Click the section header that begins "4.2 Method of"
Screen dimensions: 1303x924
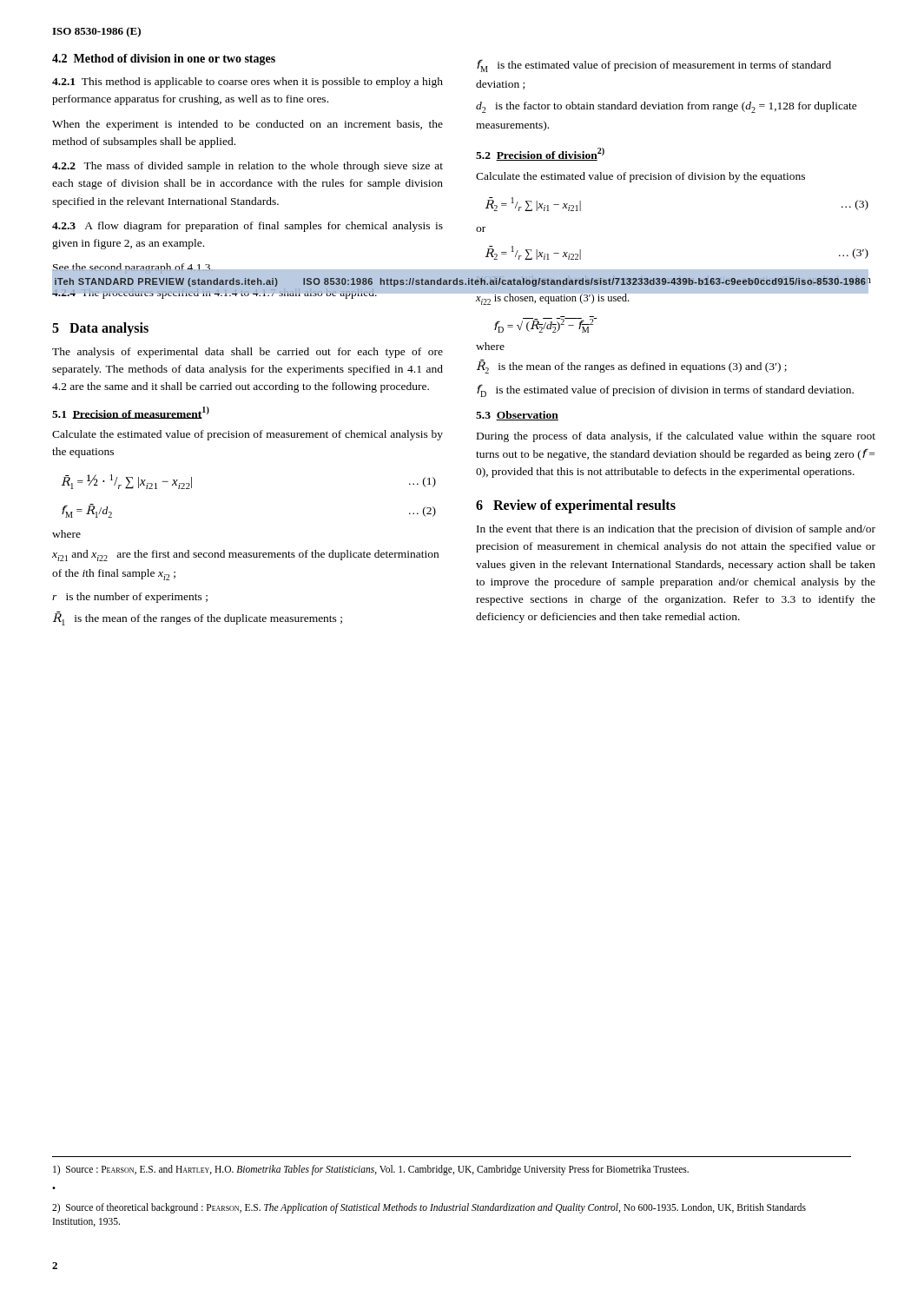(164, 59)
